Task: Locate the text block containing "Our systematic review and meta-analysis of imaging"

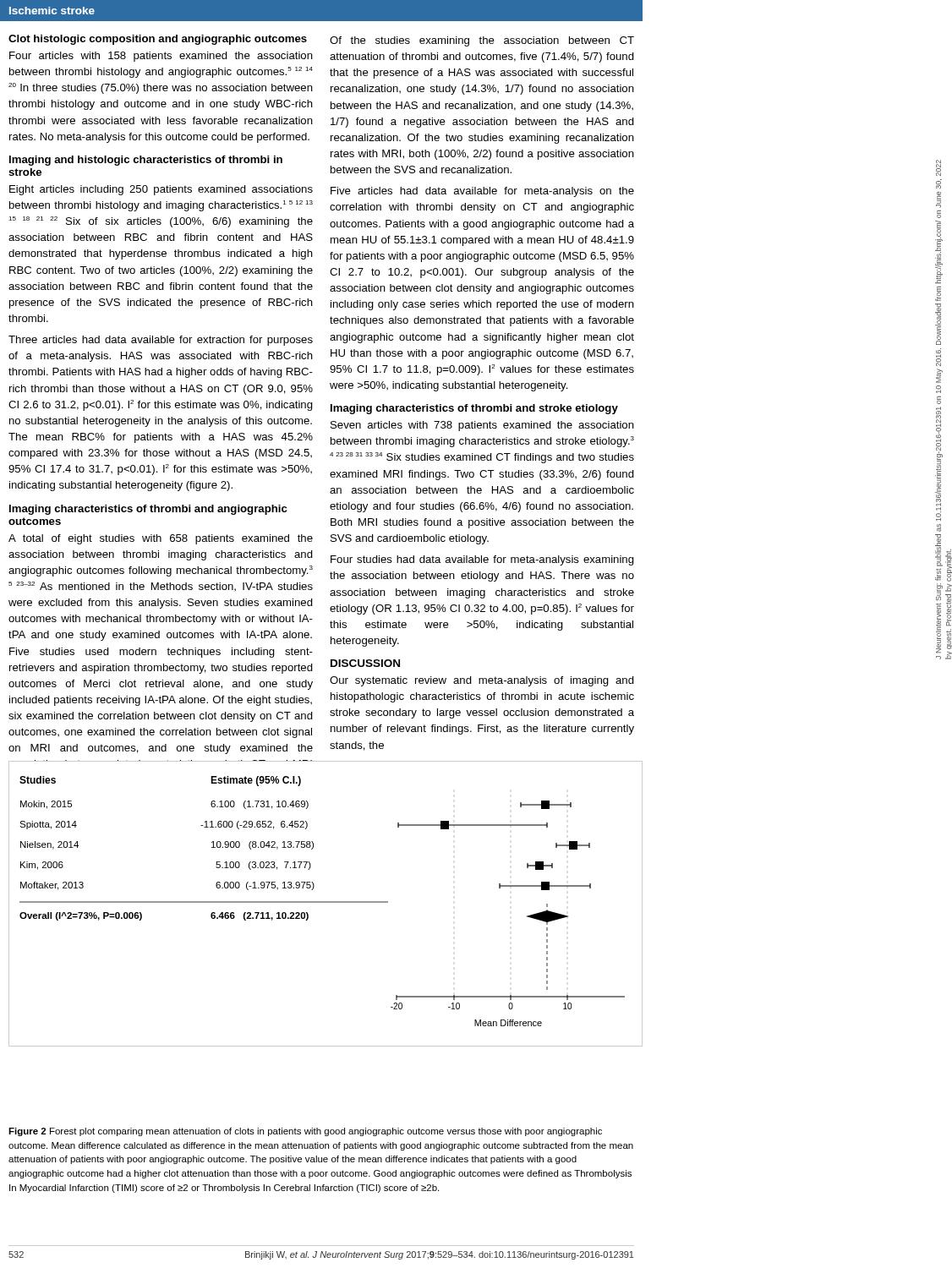Action: (482, 712)
